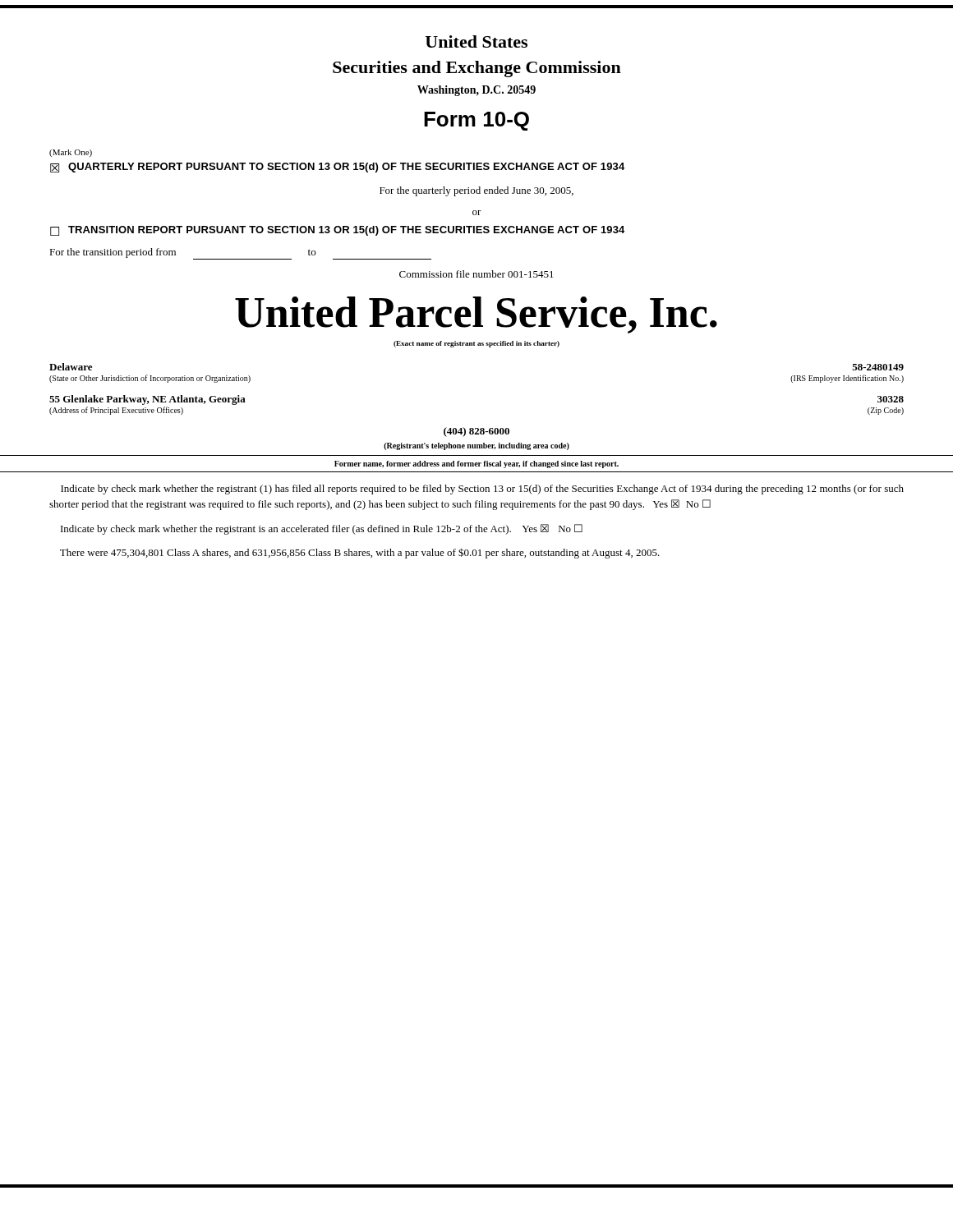This screenshot has height=1232, width=953.
Task: Find the text containing "(404) 828-6000"
Action: (x=476, y=431)
